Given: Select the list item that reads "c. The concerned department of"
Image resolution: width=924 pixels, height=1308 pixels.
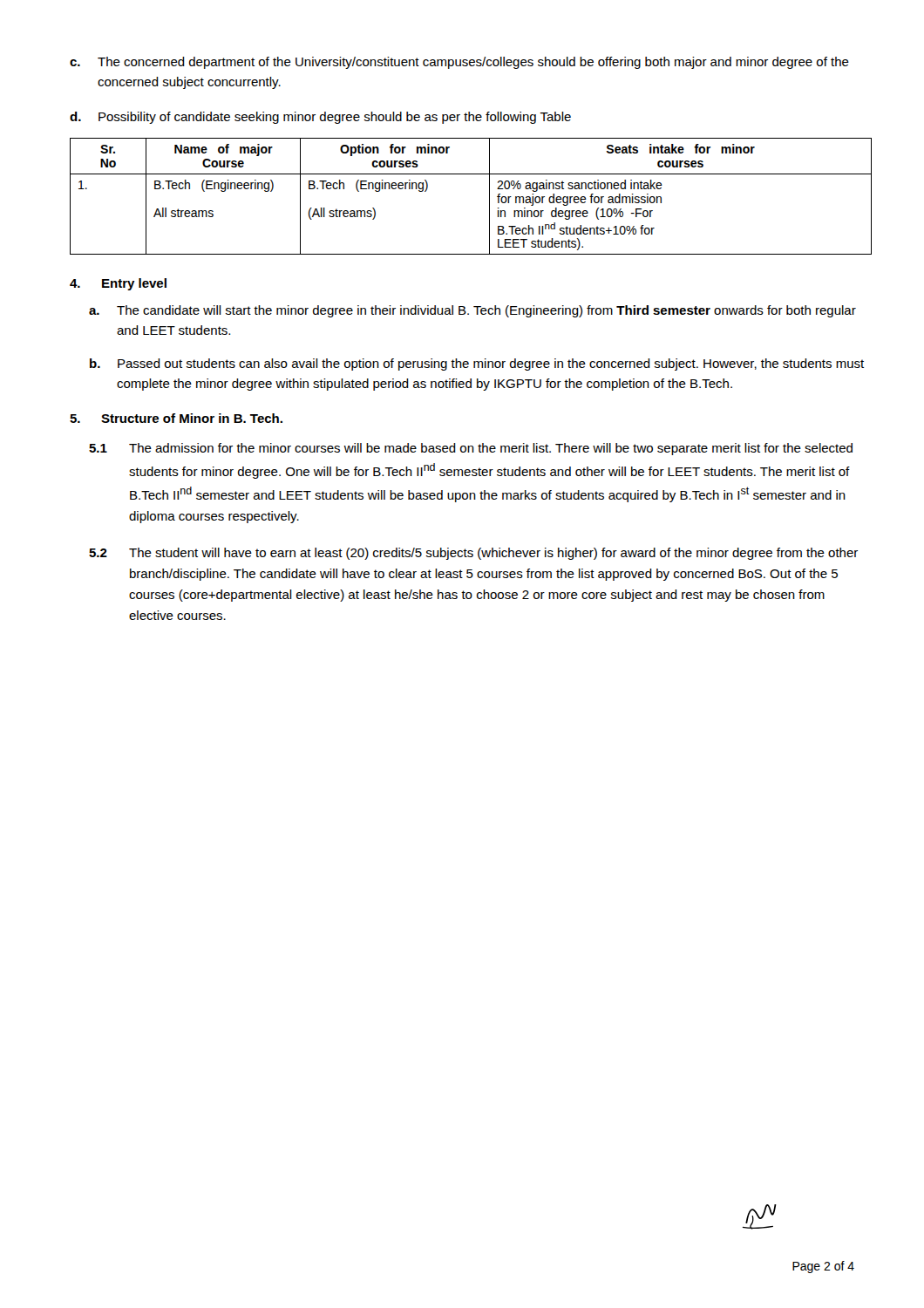Looking at the screenshot, I should 471,72.
